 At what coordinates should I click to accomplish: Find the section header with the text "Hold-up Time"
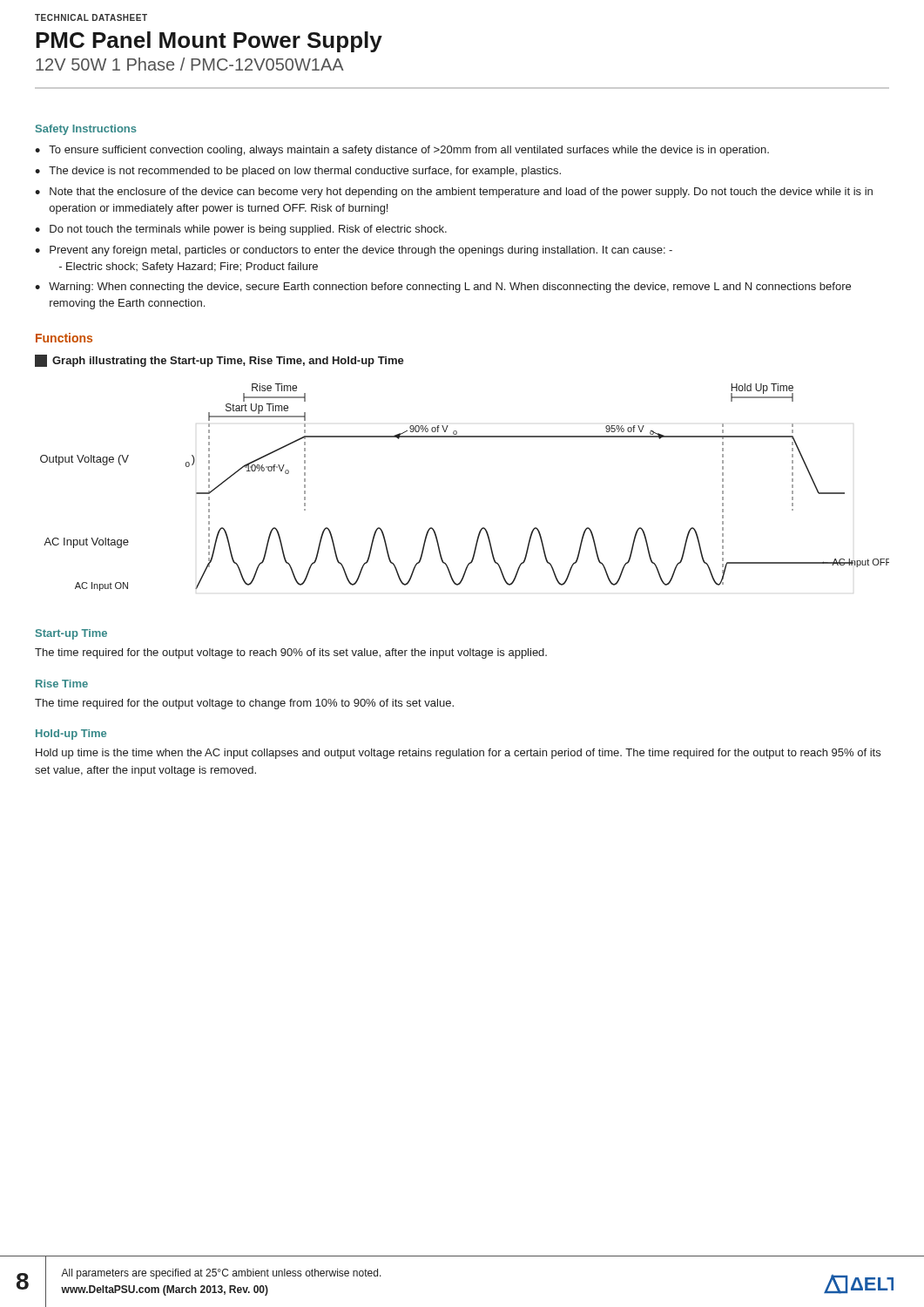pyautogui.click(x=71, y=733)
